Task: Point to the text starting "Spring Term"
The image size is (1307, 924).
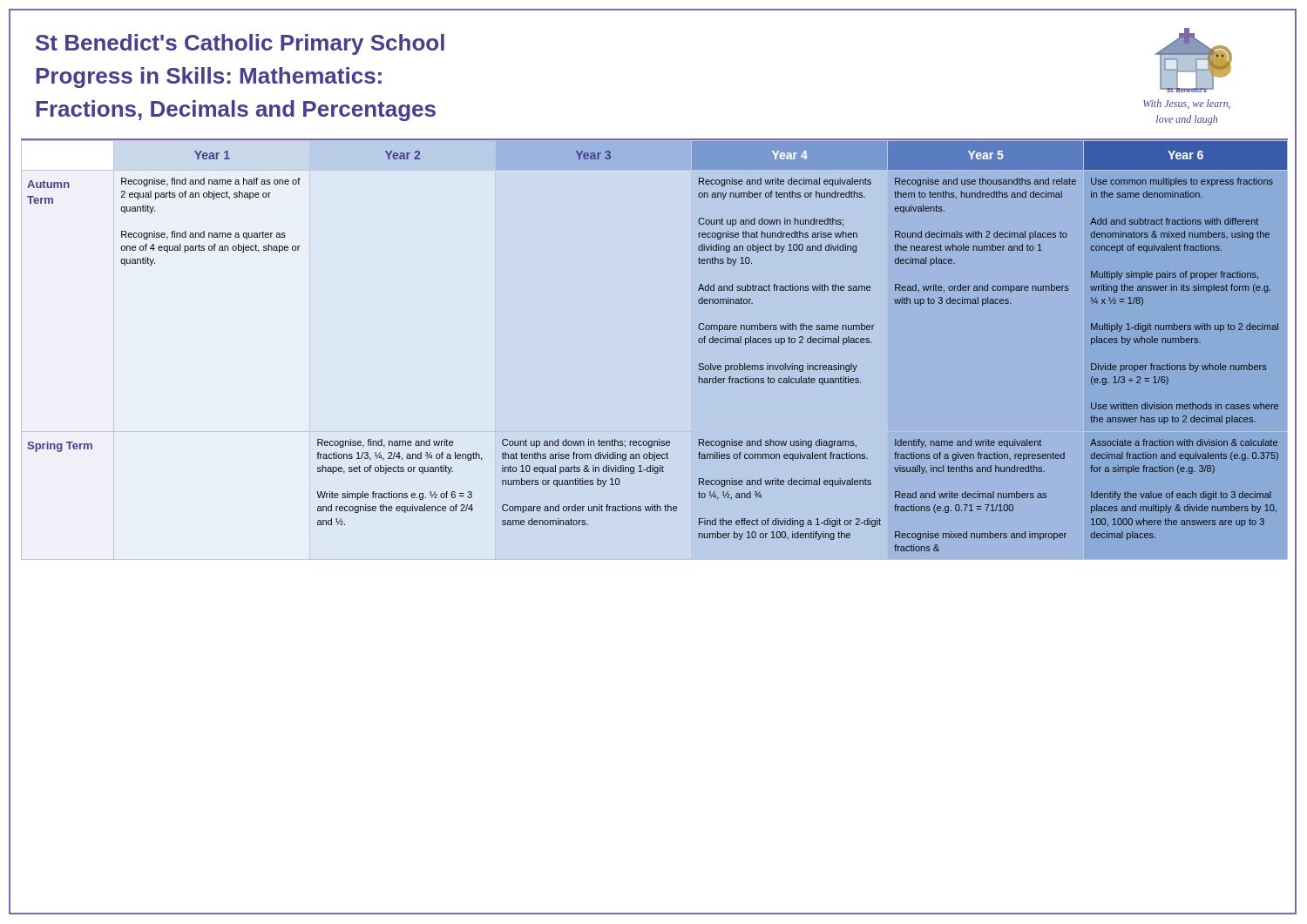Action: coord(60,445)
